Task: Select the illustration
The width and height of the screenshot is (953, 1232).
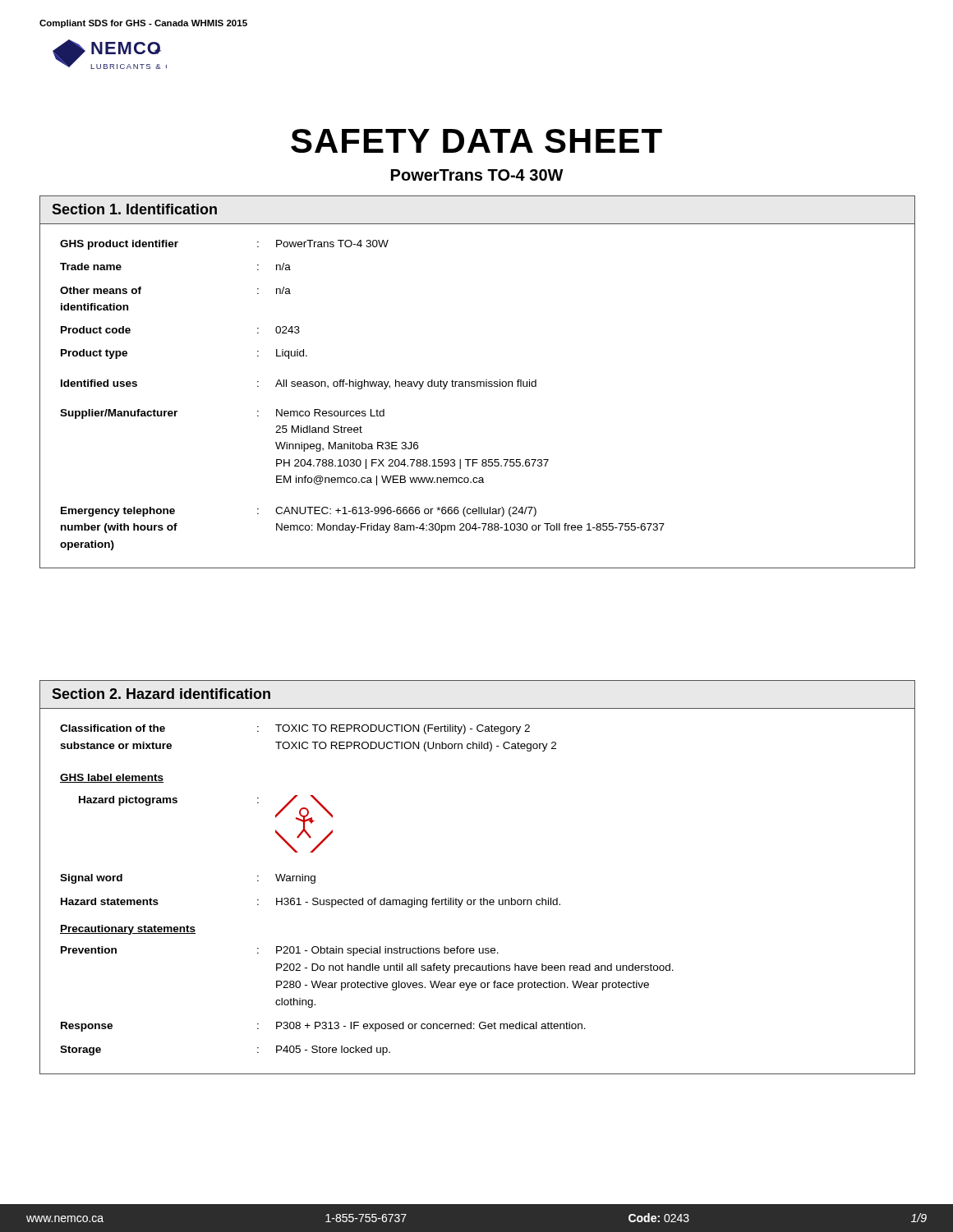Action: click(x=304, y=826)
